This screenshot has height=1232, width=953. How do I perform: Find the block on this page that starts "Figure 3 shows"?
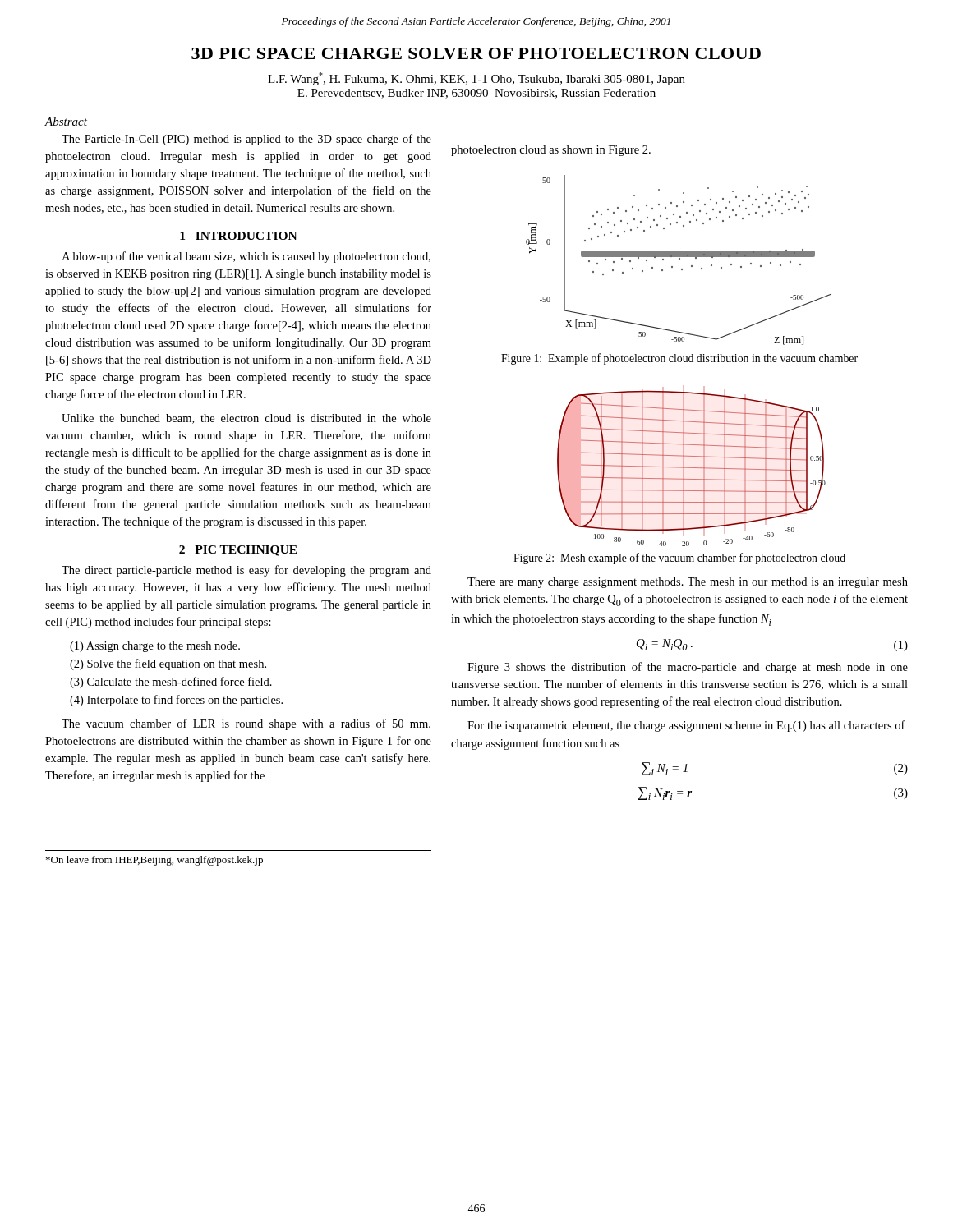679,685
